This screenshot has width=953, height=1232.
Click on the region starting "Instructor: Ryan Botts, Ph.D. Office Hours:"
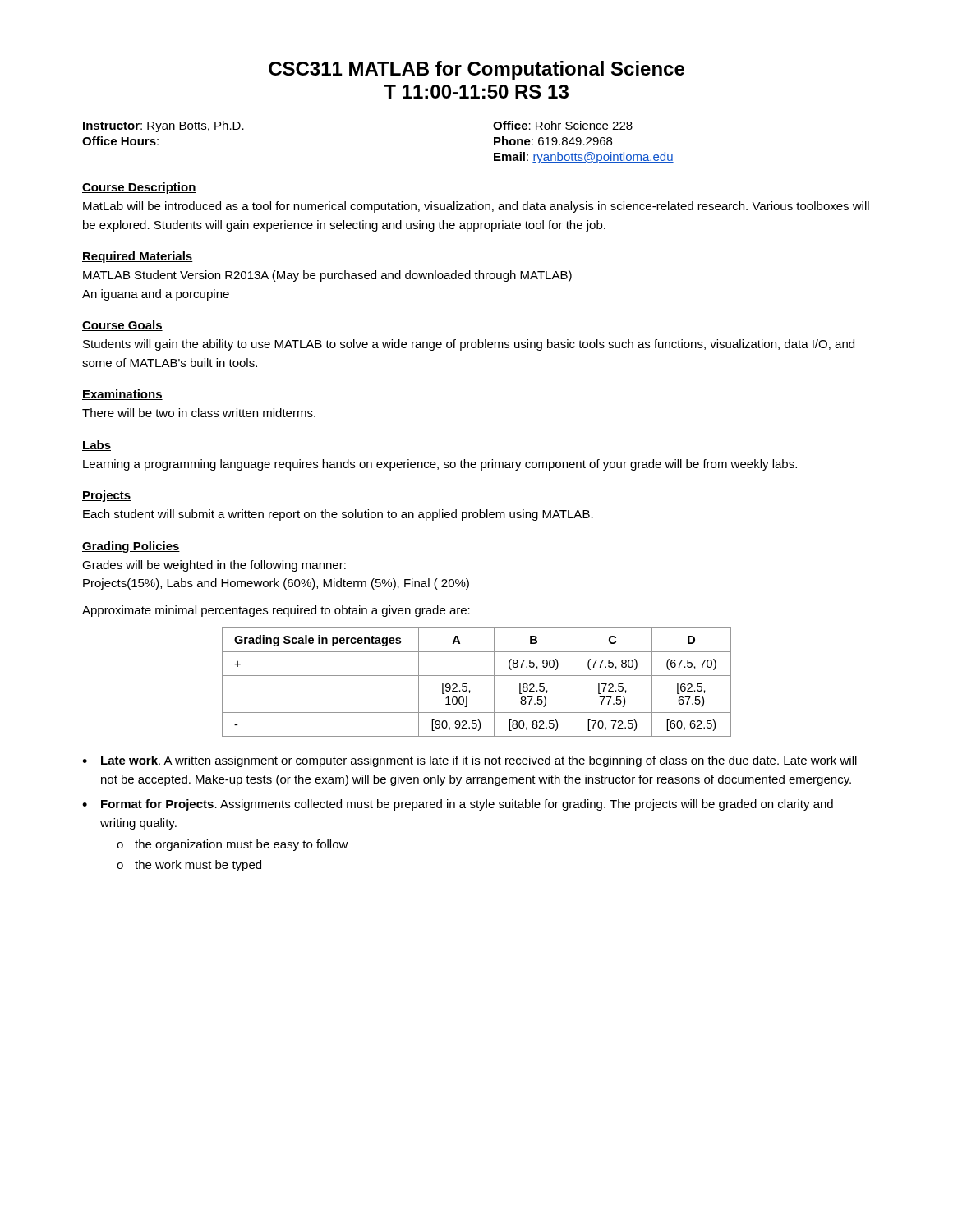pyautogui.click(x=163, y=126)
